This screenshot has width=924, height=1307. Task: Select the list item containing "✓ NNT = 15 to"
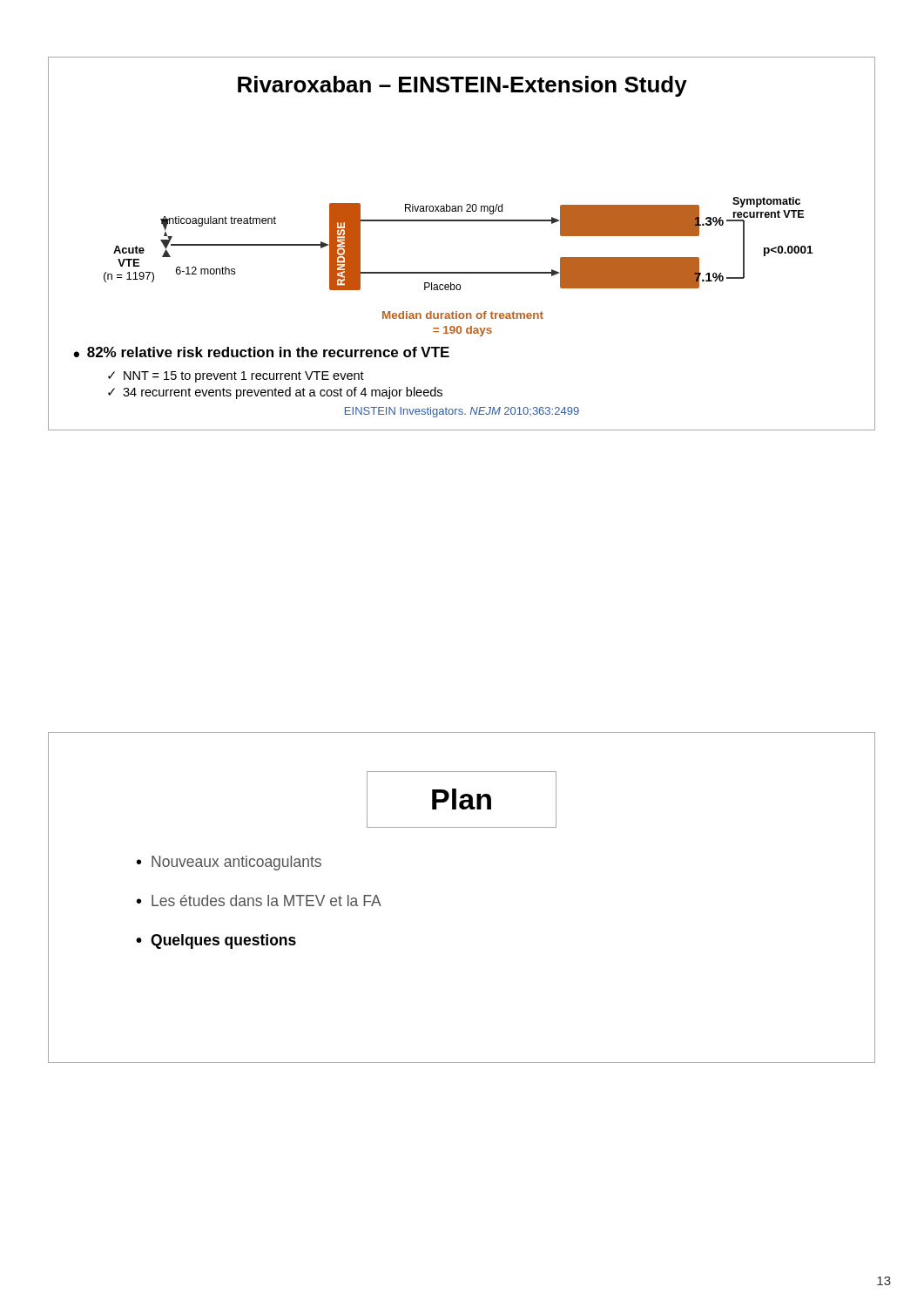point(235,376)
